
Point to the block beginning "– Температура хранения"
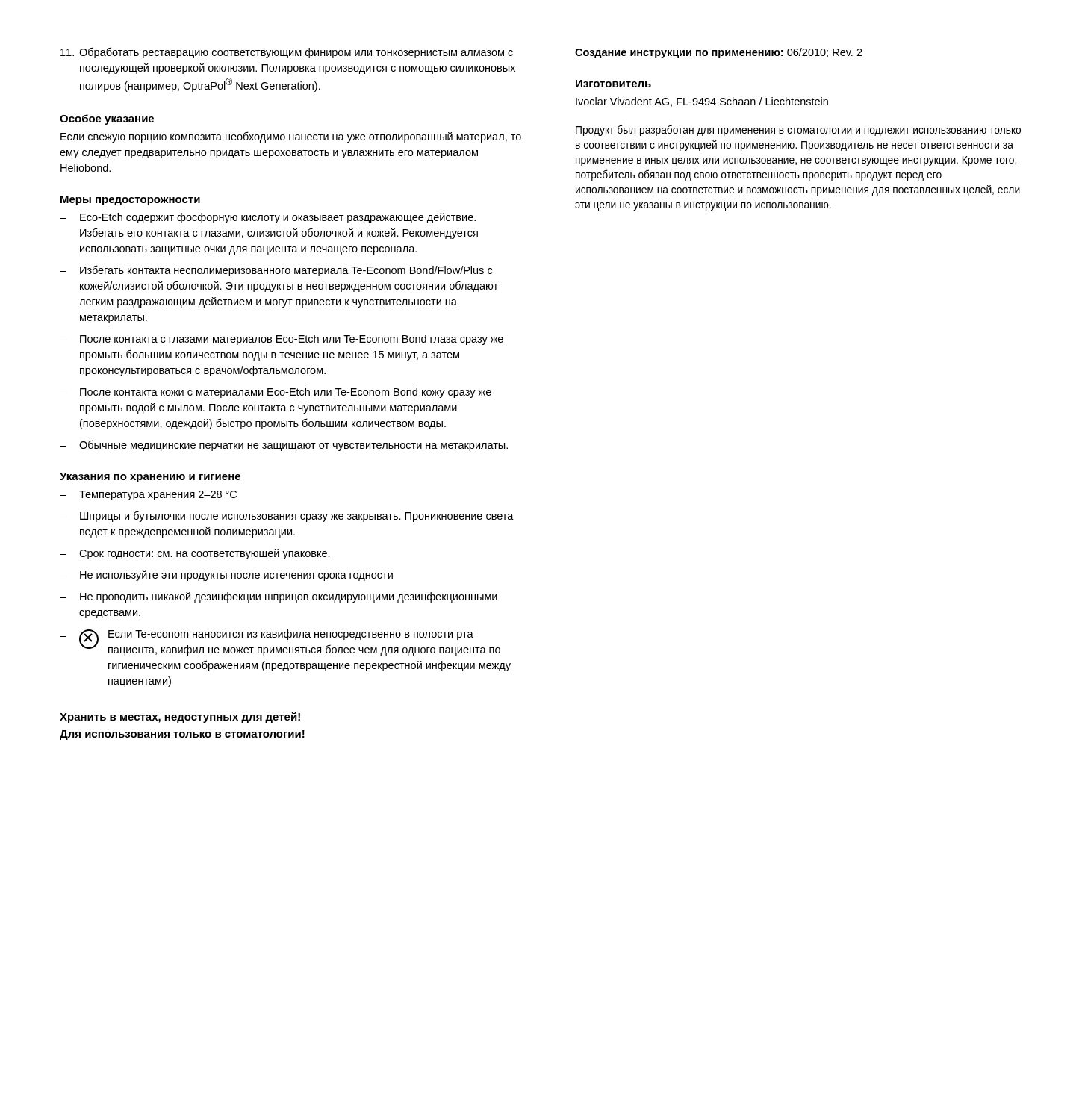(148, 495)
